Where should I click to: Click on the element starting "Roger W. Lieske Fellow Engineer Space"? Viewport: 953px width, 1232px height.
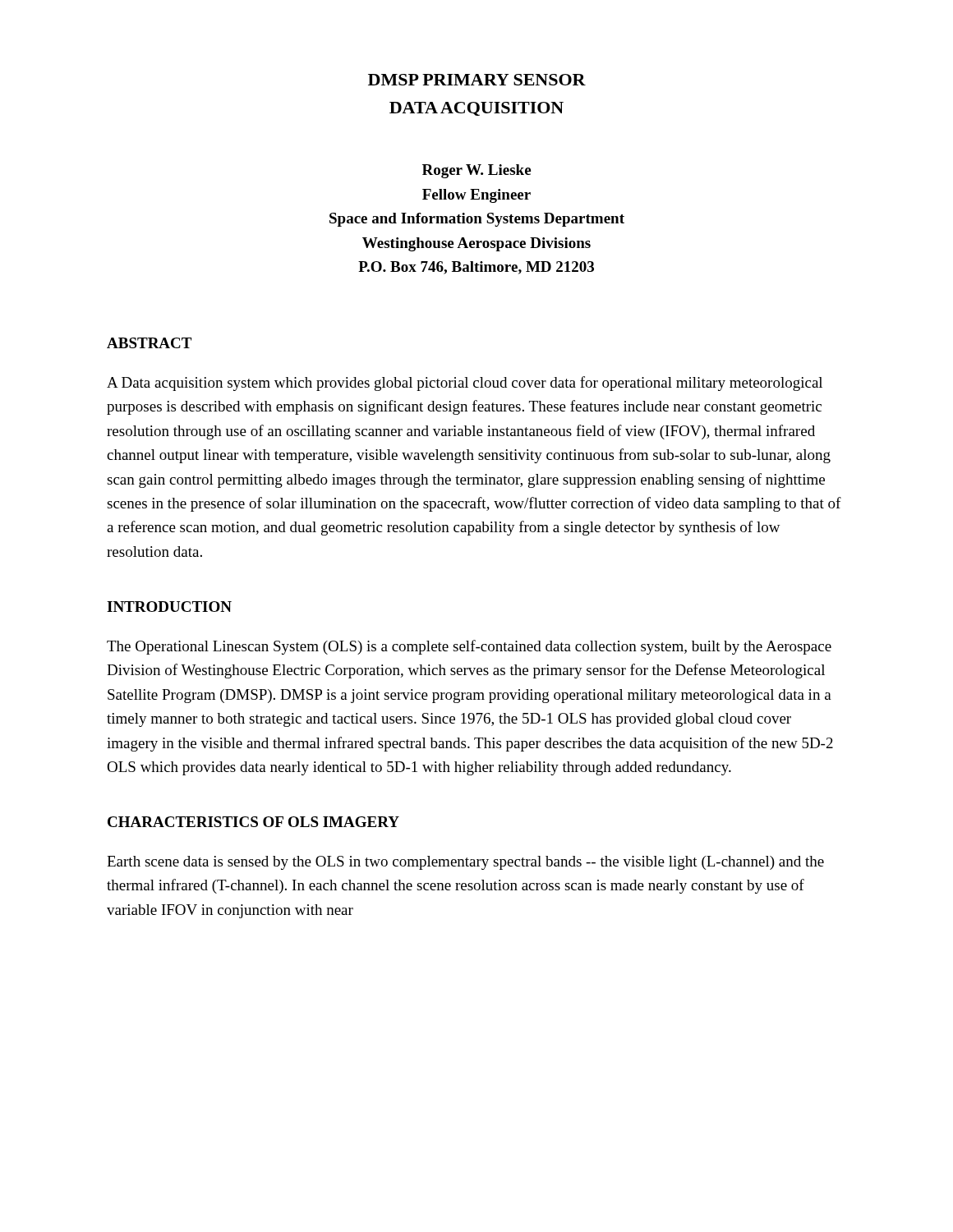pos(476,218)
